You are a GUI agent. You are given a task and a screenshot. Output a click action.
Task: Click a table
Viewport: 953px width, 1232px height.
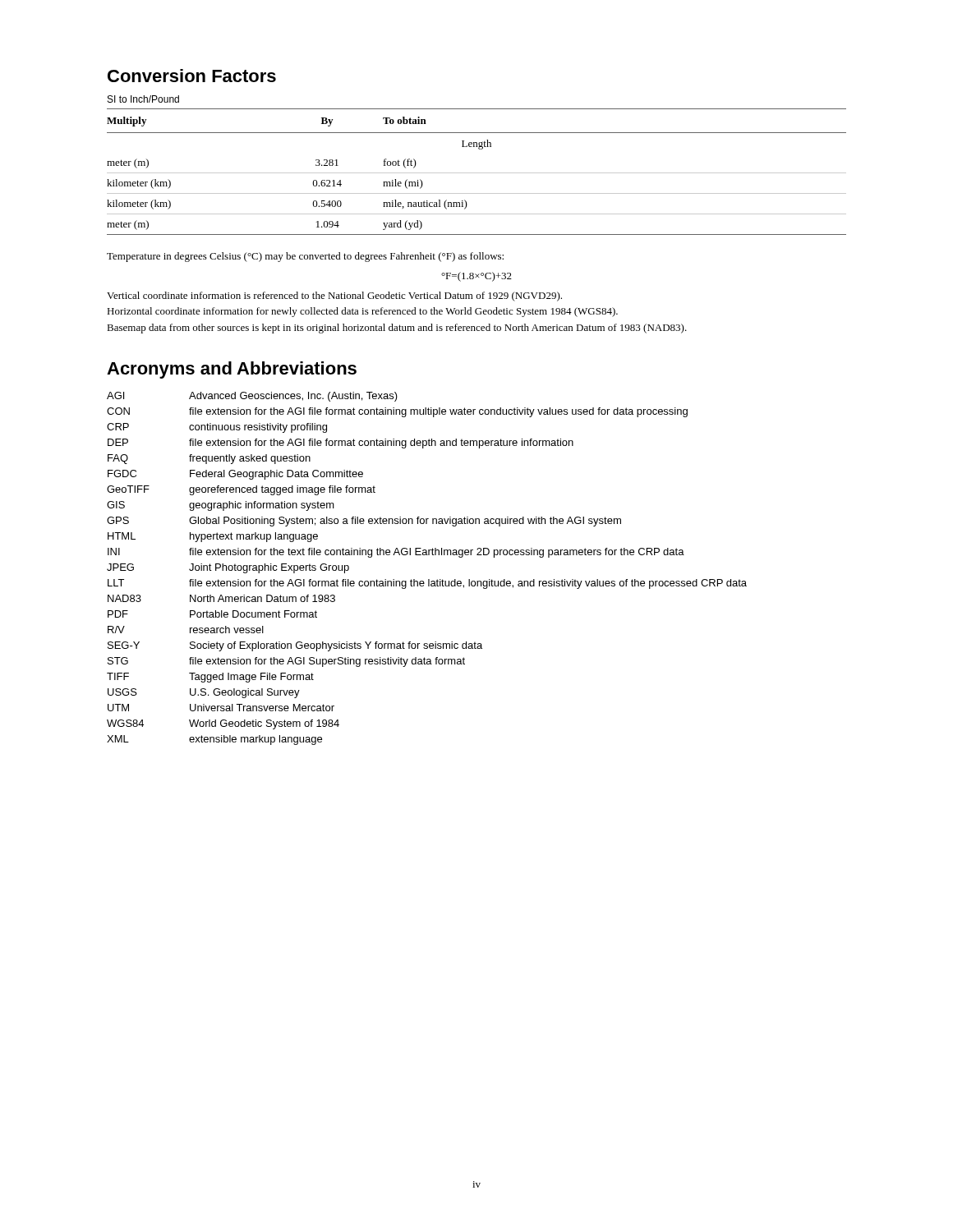[x=476, y=172]
